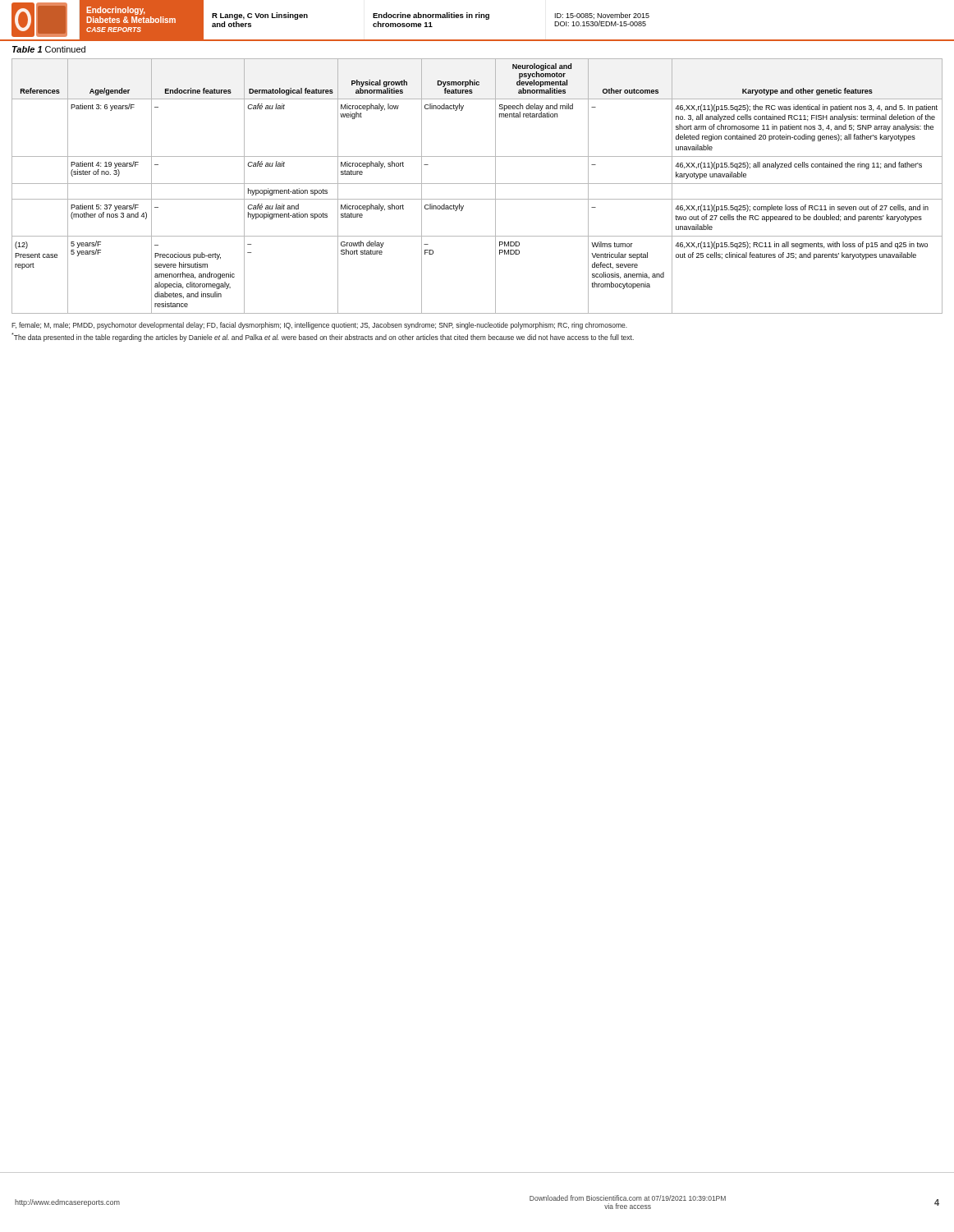Select the footnote
Screen dimensions: 1232x954
click(x=323, y=331)
